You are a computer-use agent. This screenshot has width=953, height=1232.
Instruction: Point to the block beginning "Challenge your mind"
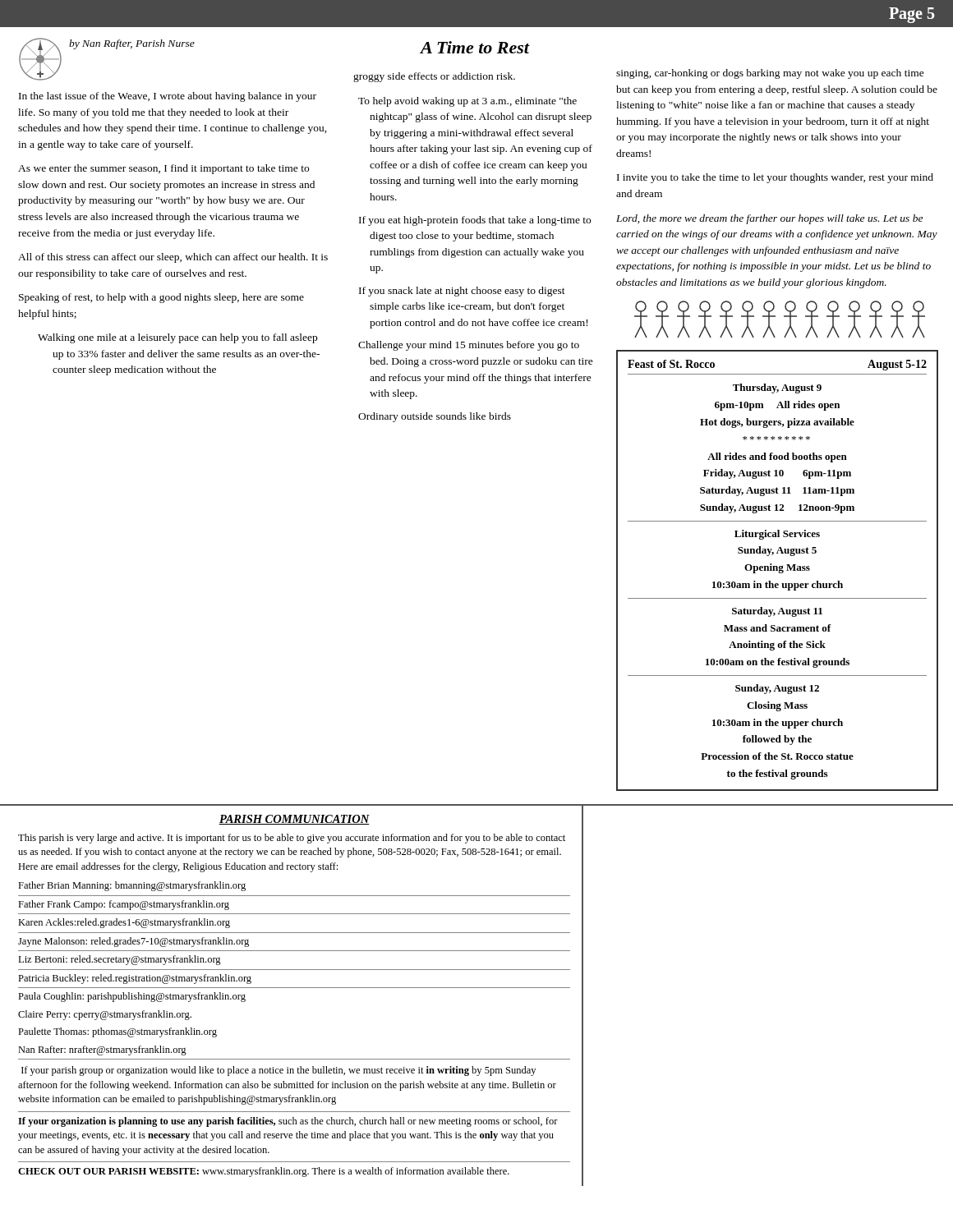point(476,369)
